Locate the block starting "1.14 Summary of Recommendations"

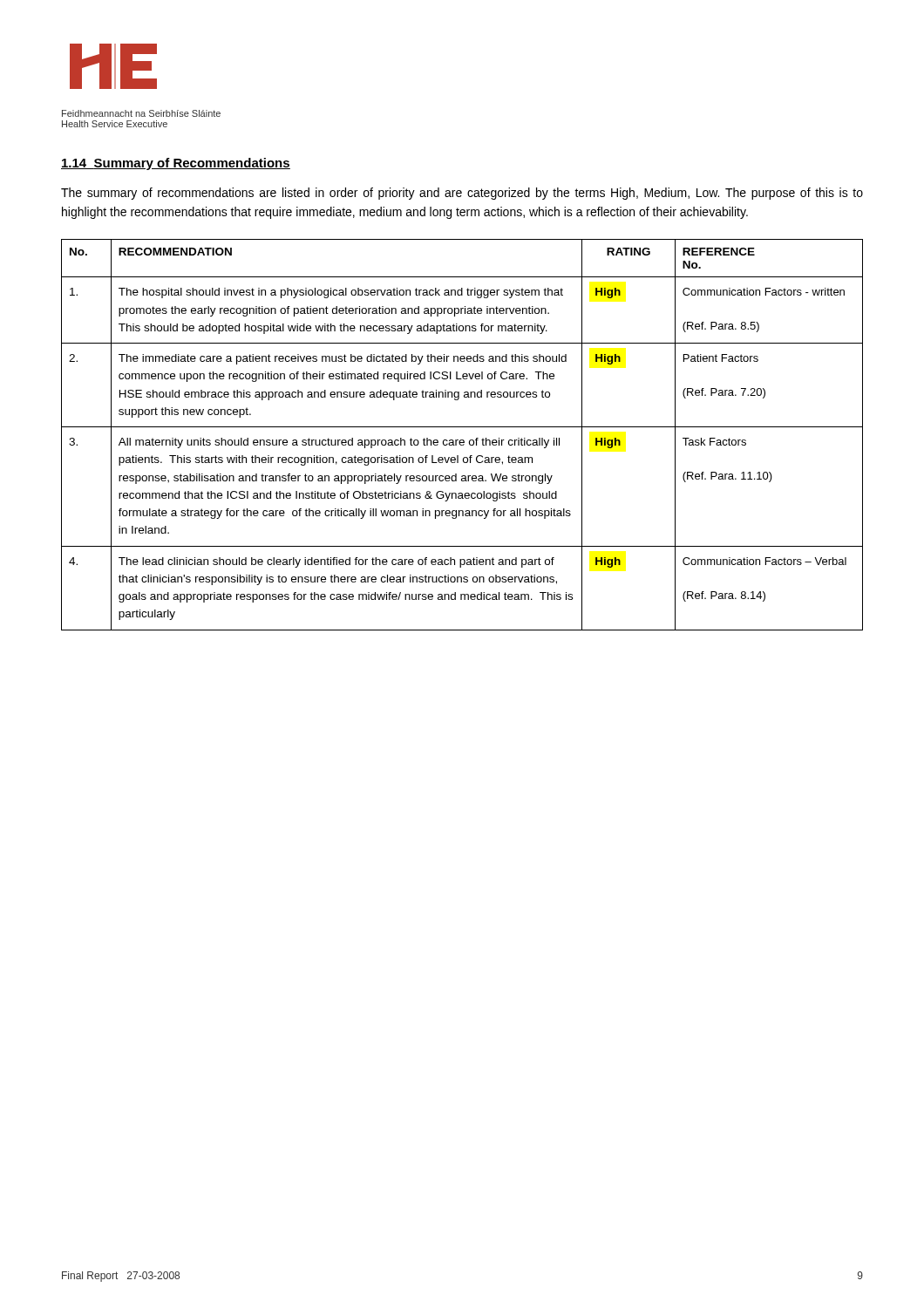175,163
